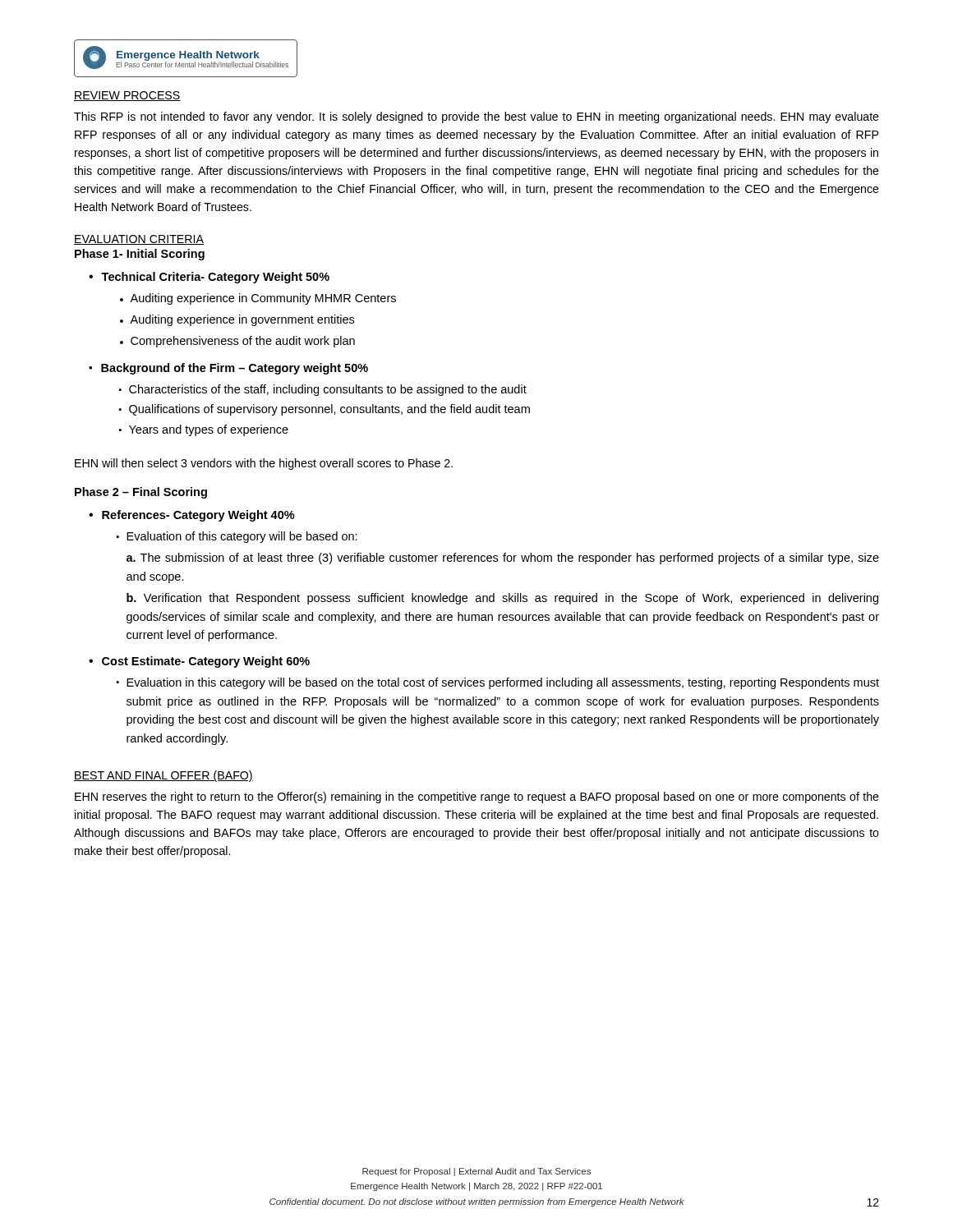Click on the section header containing "Phase 1- Initial Scoring"
Screen dimensions: 1232x953
pos(139,254)
